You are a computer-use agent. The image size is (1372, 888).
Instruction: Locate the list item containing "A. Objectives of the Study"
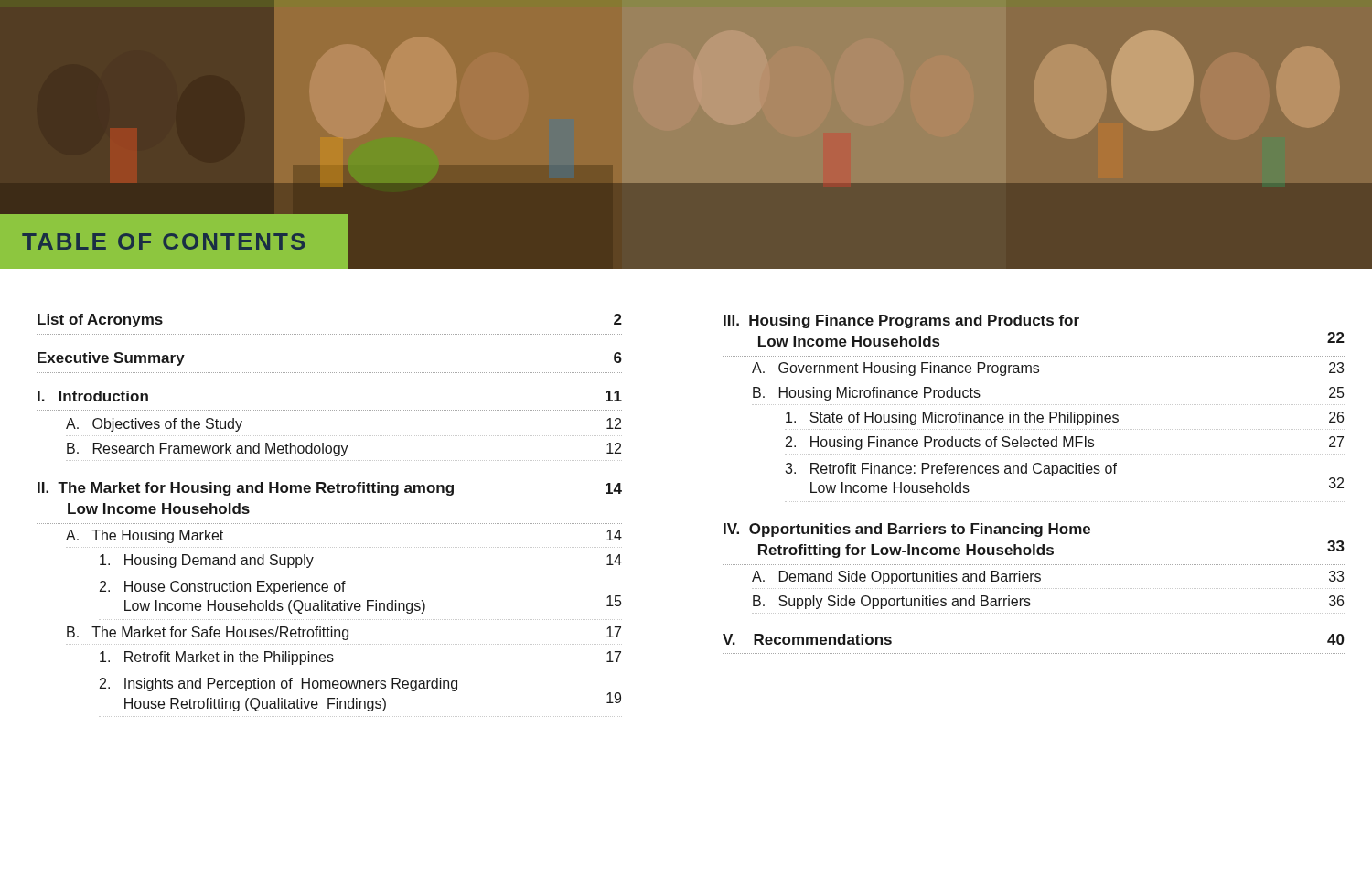pyautogui.click(x=344, y=424)
